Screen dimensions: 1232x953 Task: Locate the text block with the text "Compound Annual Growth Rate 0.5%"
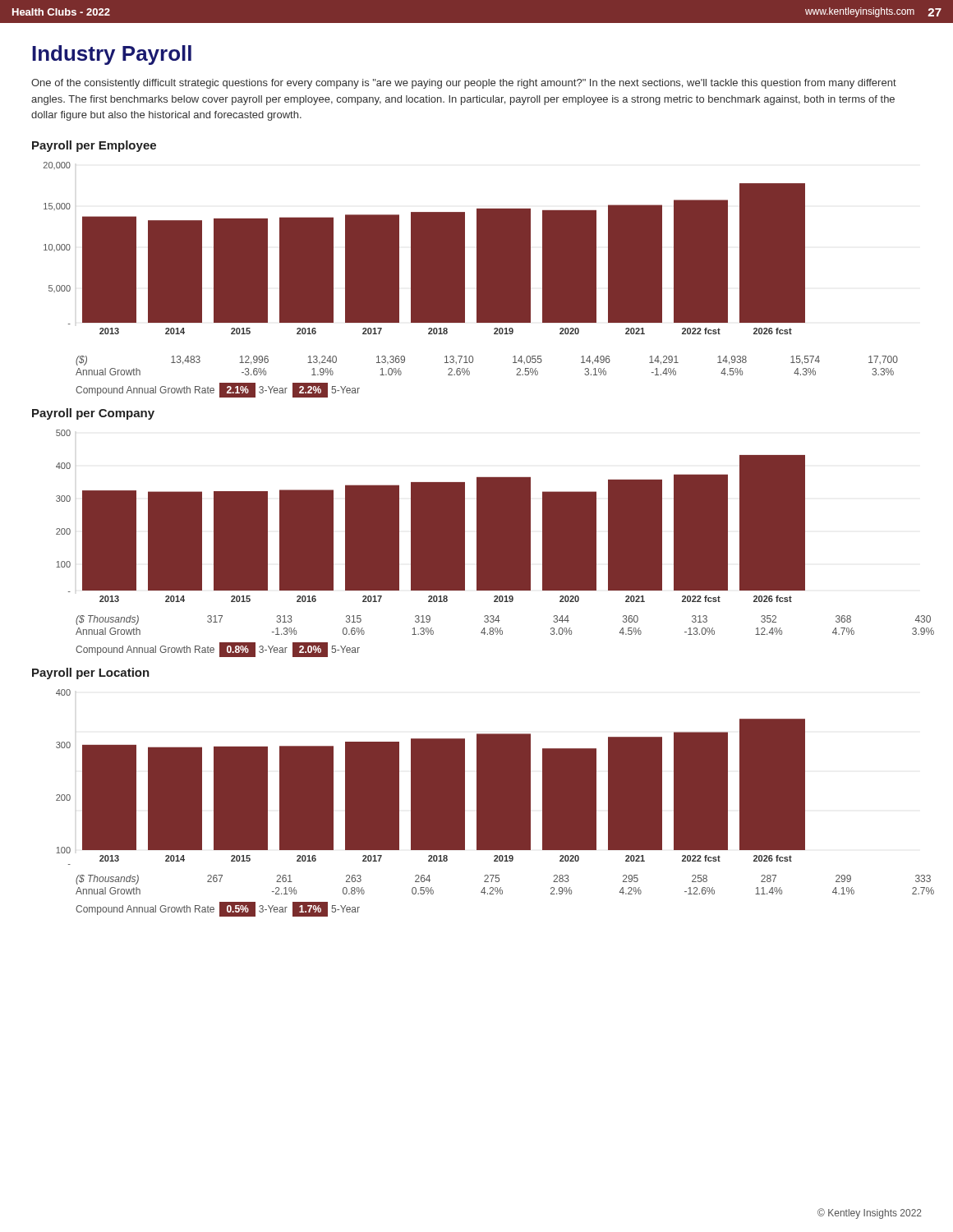coord(218,909)
